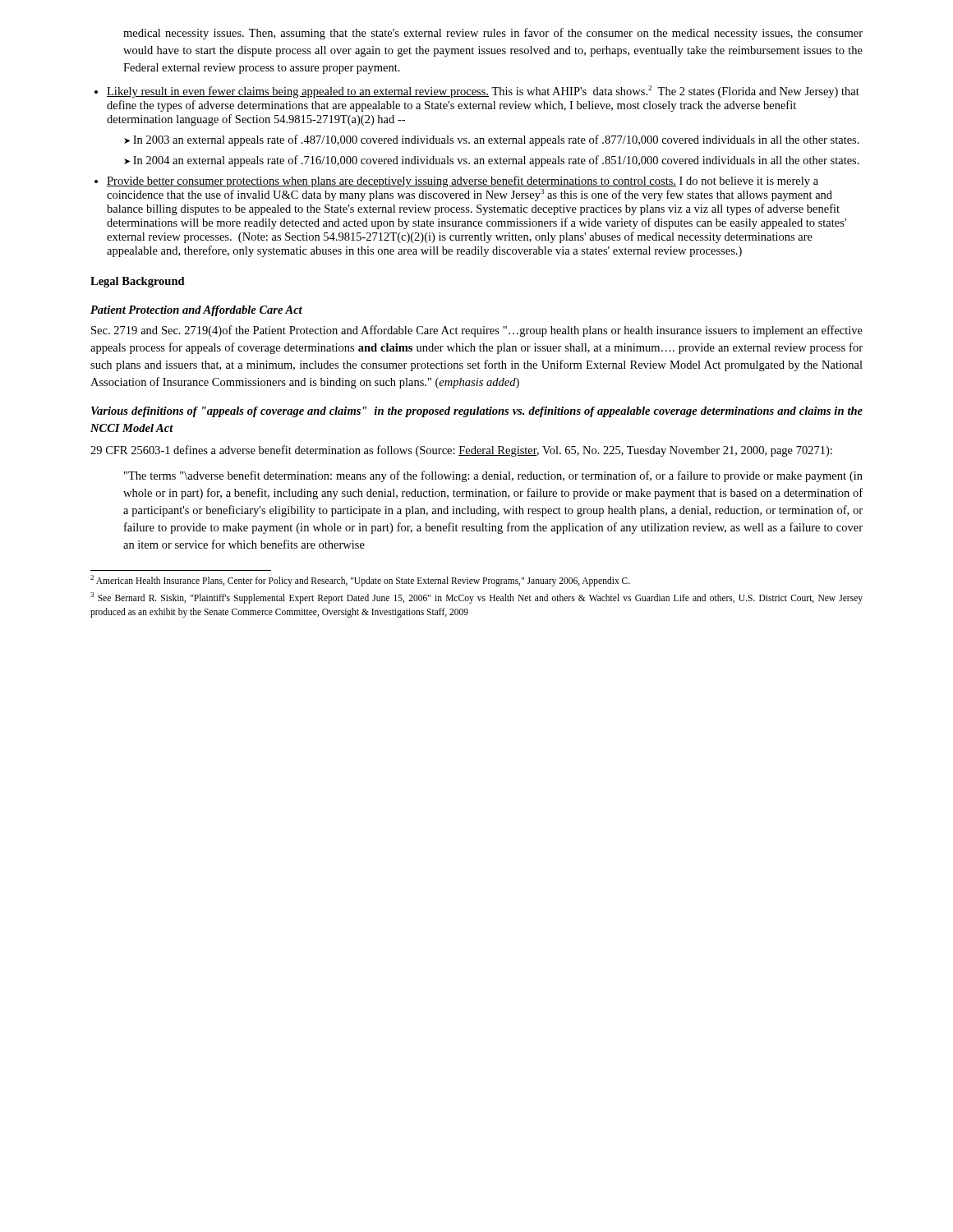Click on the list item containing "Provide better consumer"
Image resolution: width=953 pixels, height=1232 pixels.
pyautogui.click(x=485, y=216)
